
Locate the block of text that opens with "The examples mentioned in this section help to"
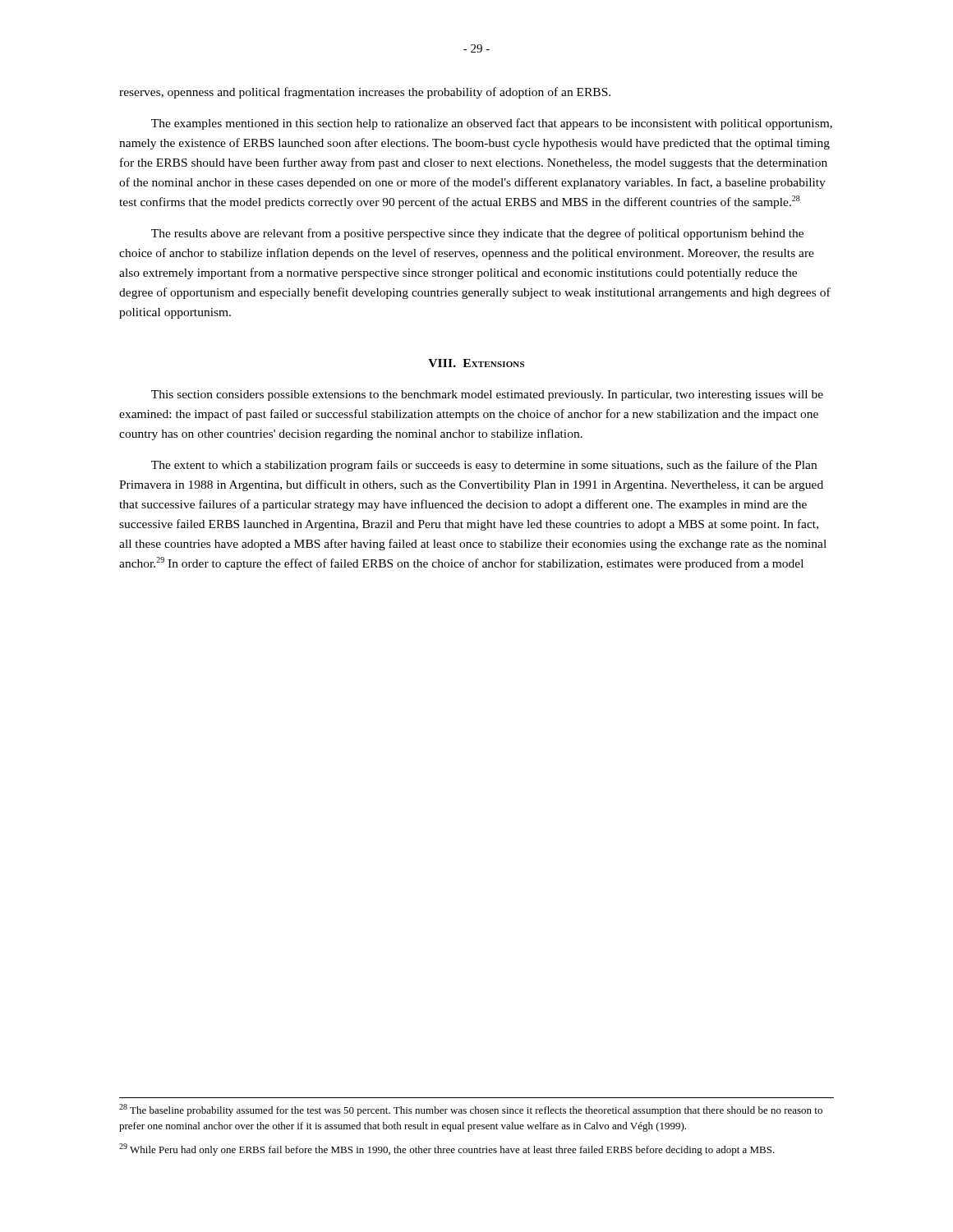[476, 163]
